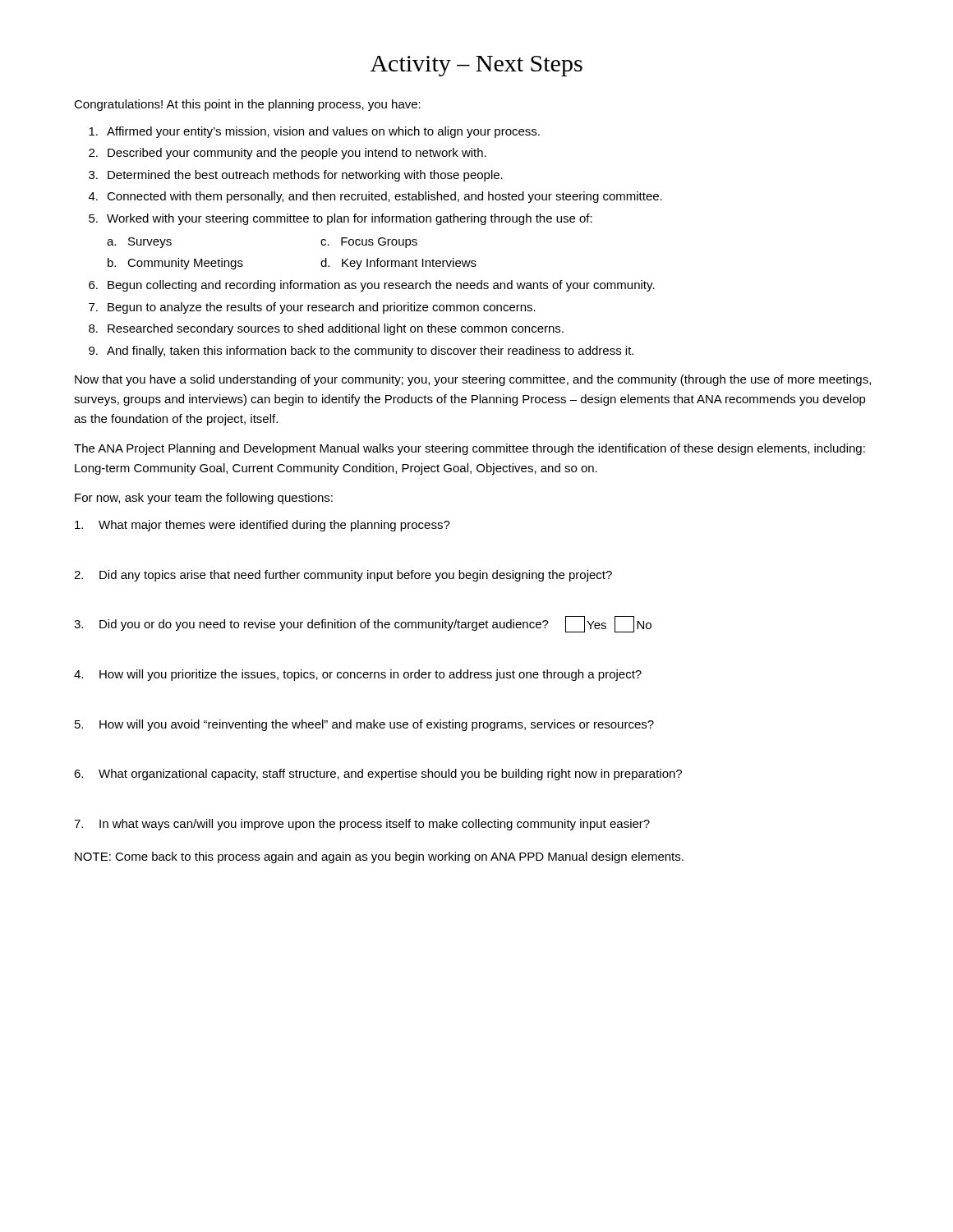Find the block starting "What major themes were identified during"
This screenshot has width=953, height=1232.
pos(262,525)
